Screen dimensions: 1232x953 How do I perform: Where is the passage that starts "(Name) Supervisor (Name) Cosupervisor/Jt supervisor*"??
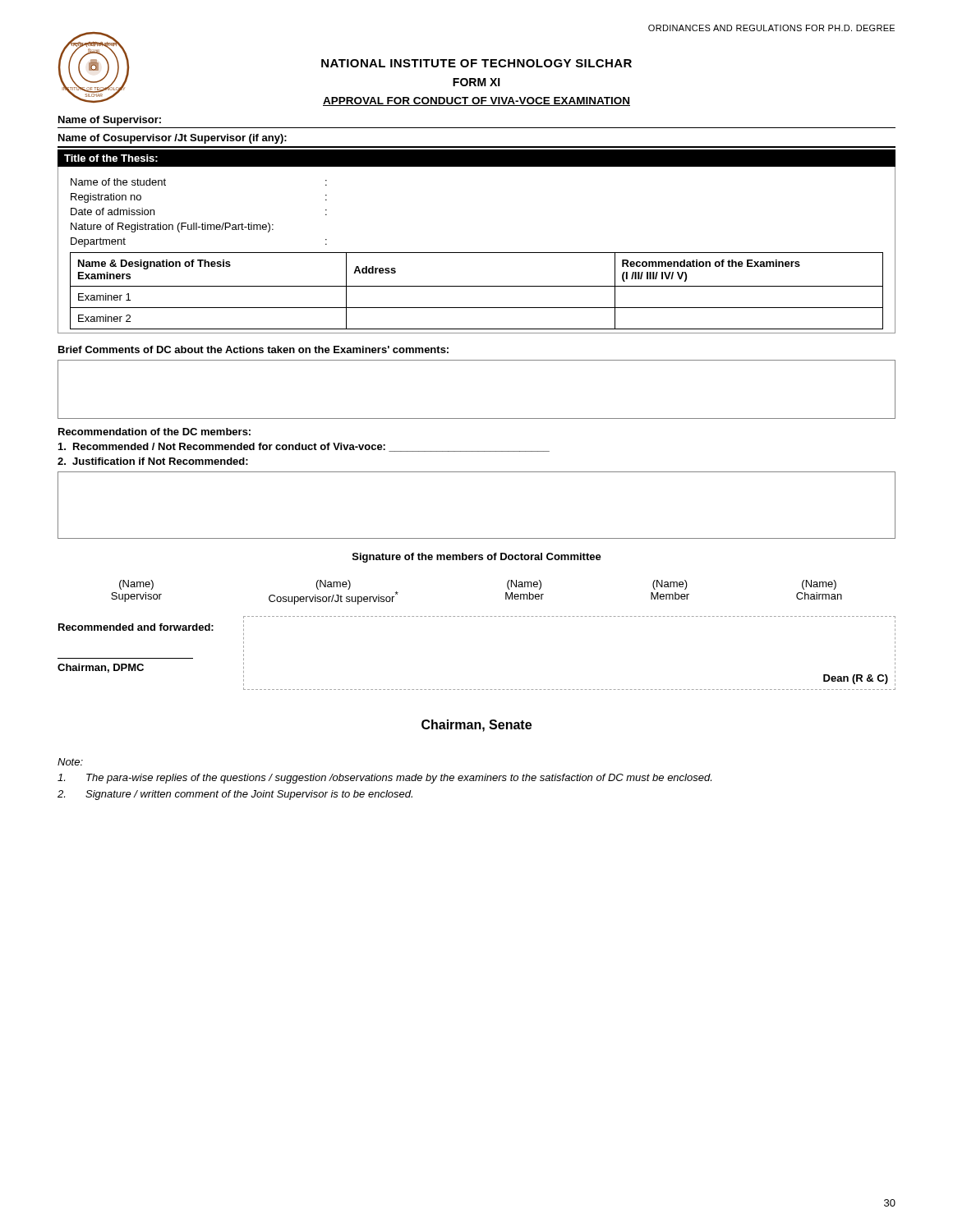(133, 584)
